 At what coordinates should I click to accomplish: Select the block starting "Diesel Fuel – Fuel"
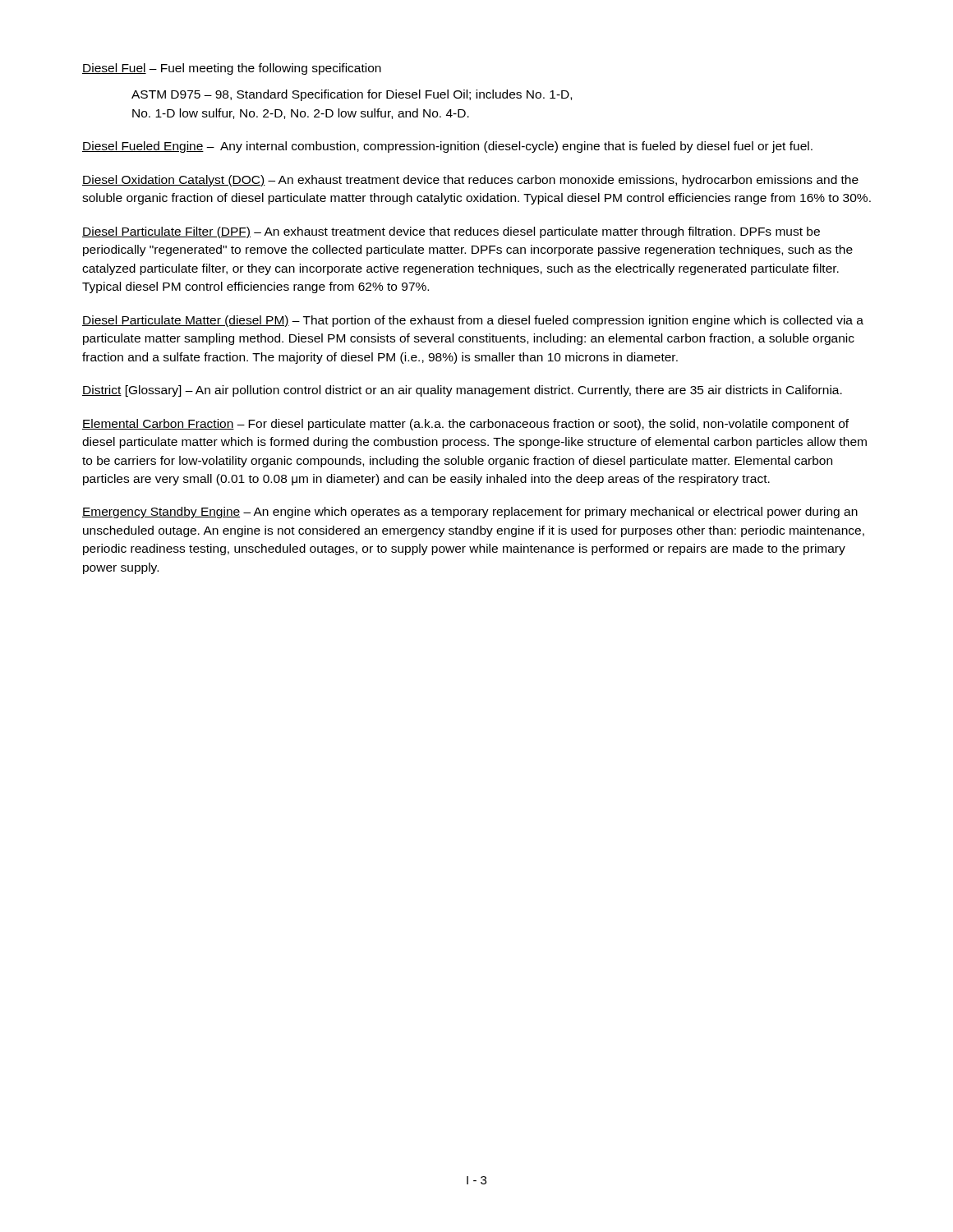pos(481,91)
